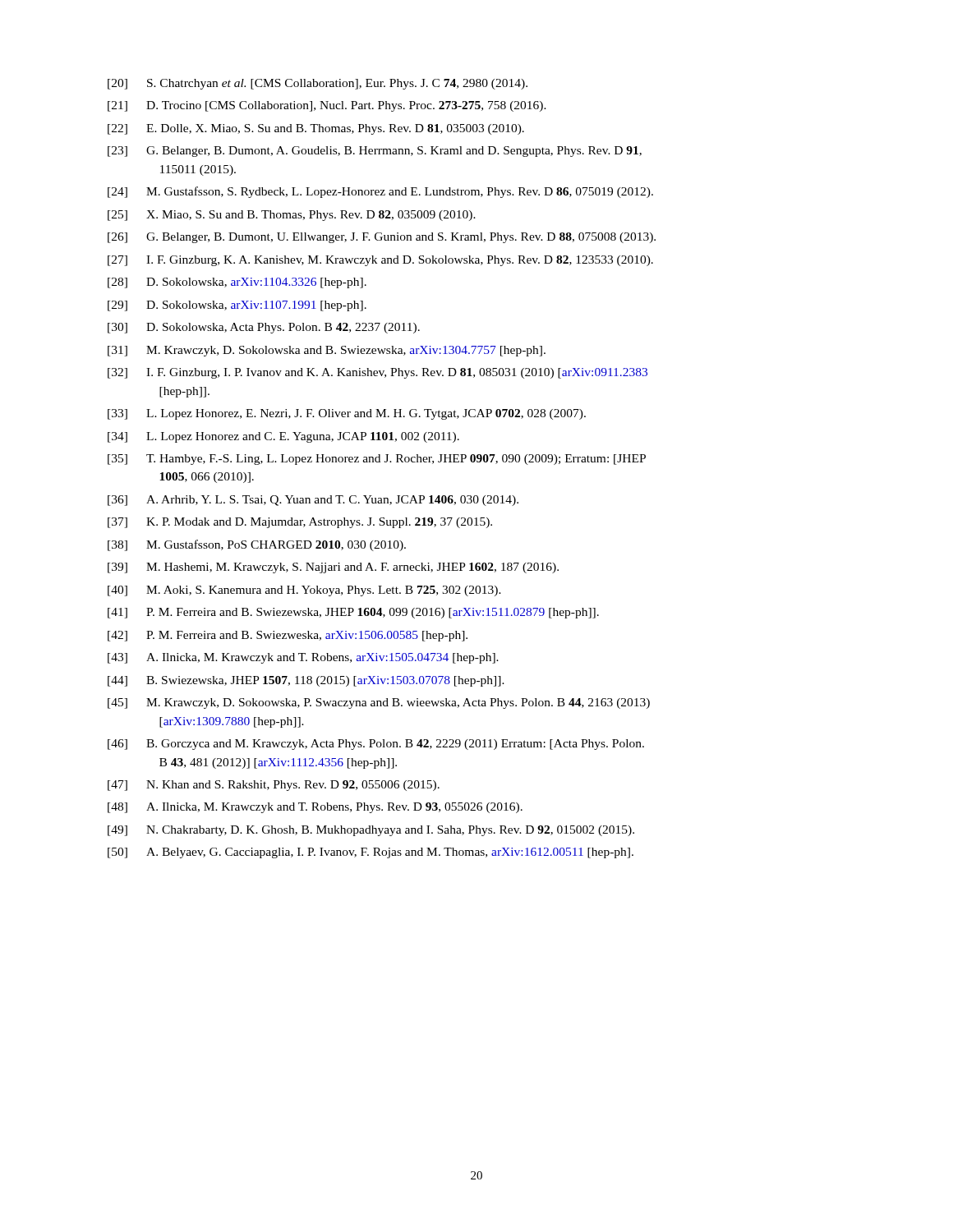The image size is (953, 1232).
Task: Click on the element starting "[35] T. Hambye, F.-S. Ling,"
Action: (476, 468)
